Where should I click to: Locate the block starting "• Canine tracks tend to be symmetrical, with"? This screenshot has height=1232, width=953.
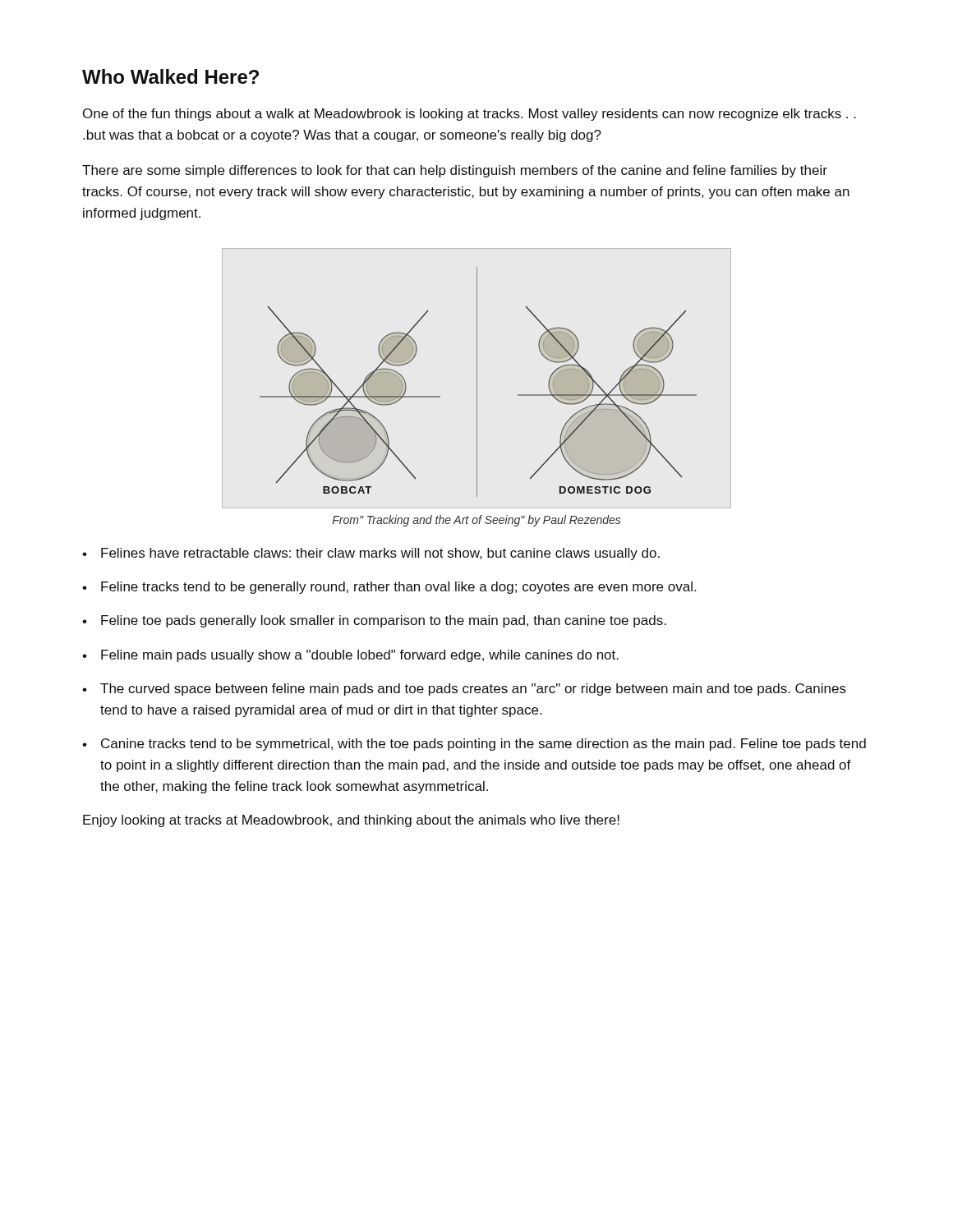point(476,766)
